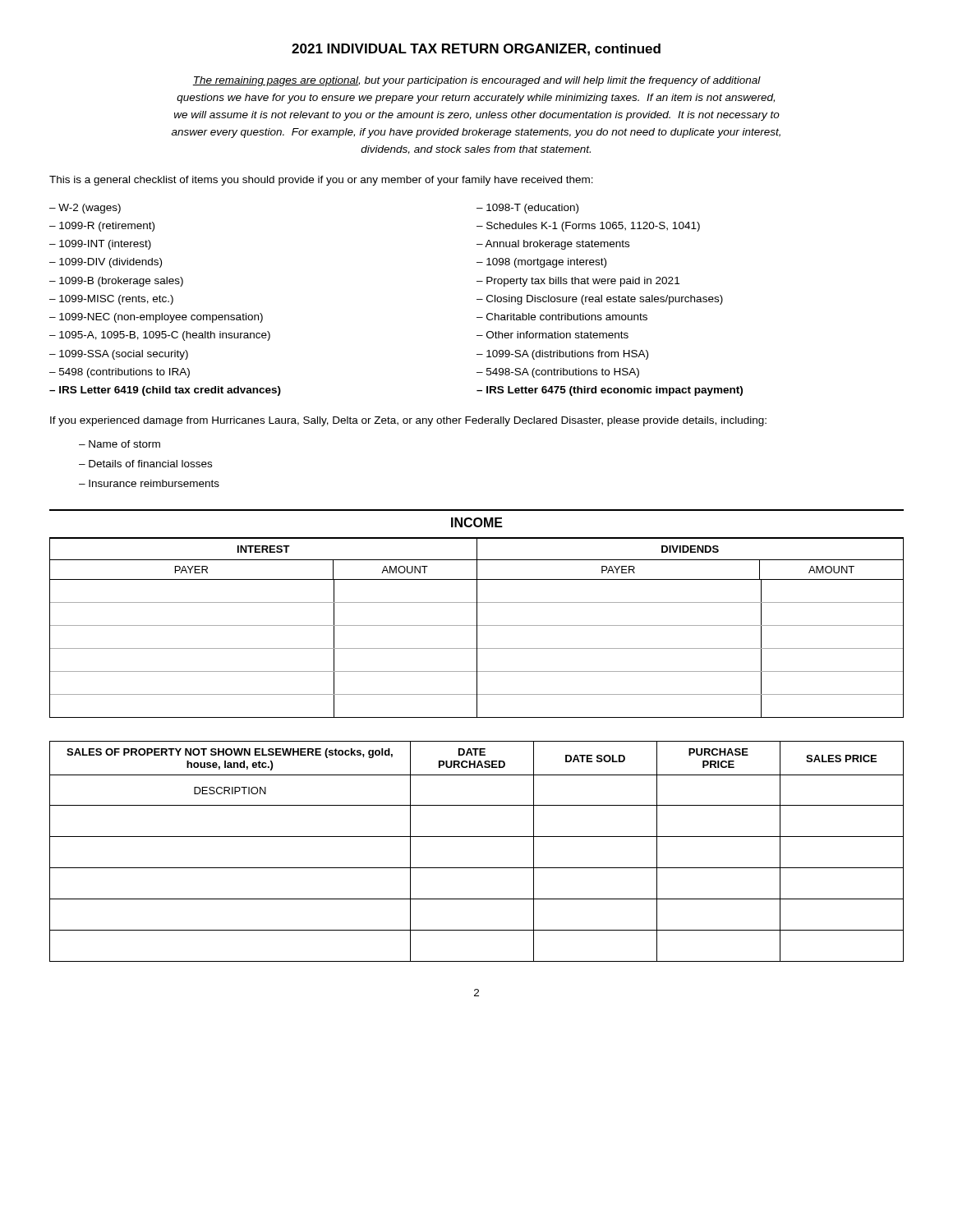Image resolution: width=953 pixels, height=1232 pixels.
Task: Locate the block starting "– 1099-INT (interest)"
Action: (100, 244)
